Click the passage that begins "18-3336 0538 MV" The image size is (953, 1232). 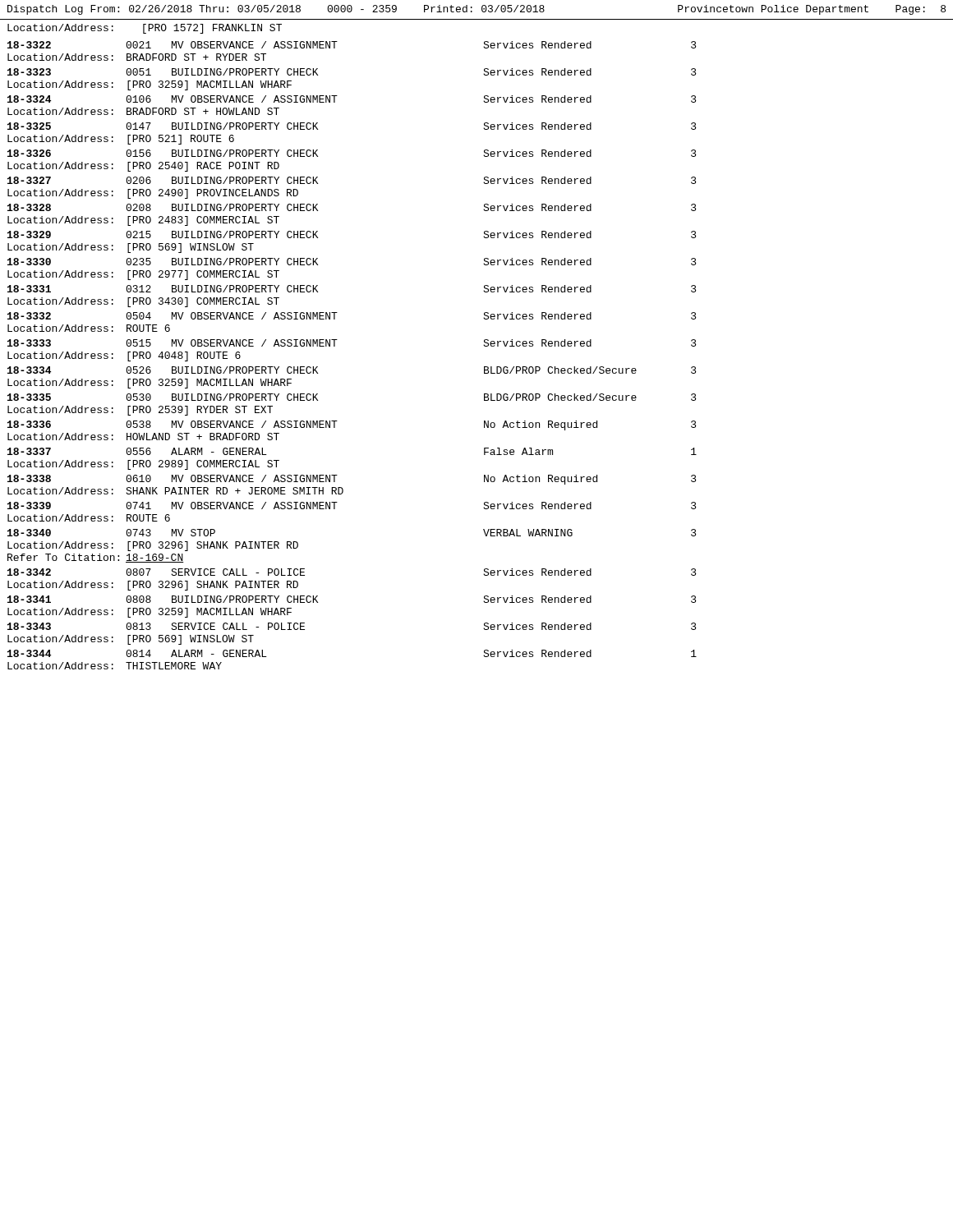pyautogui.click(x=476, y=431)
